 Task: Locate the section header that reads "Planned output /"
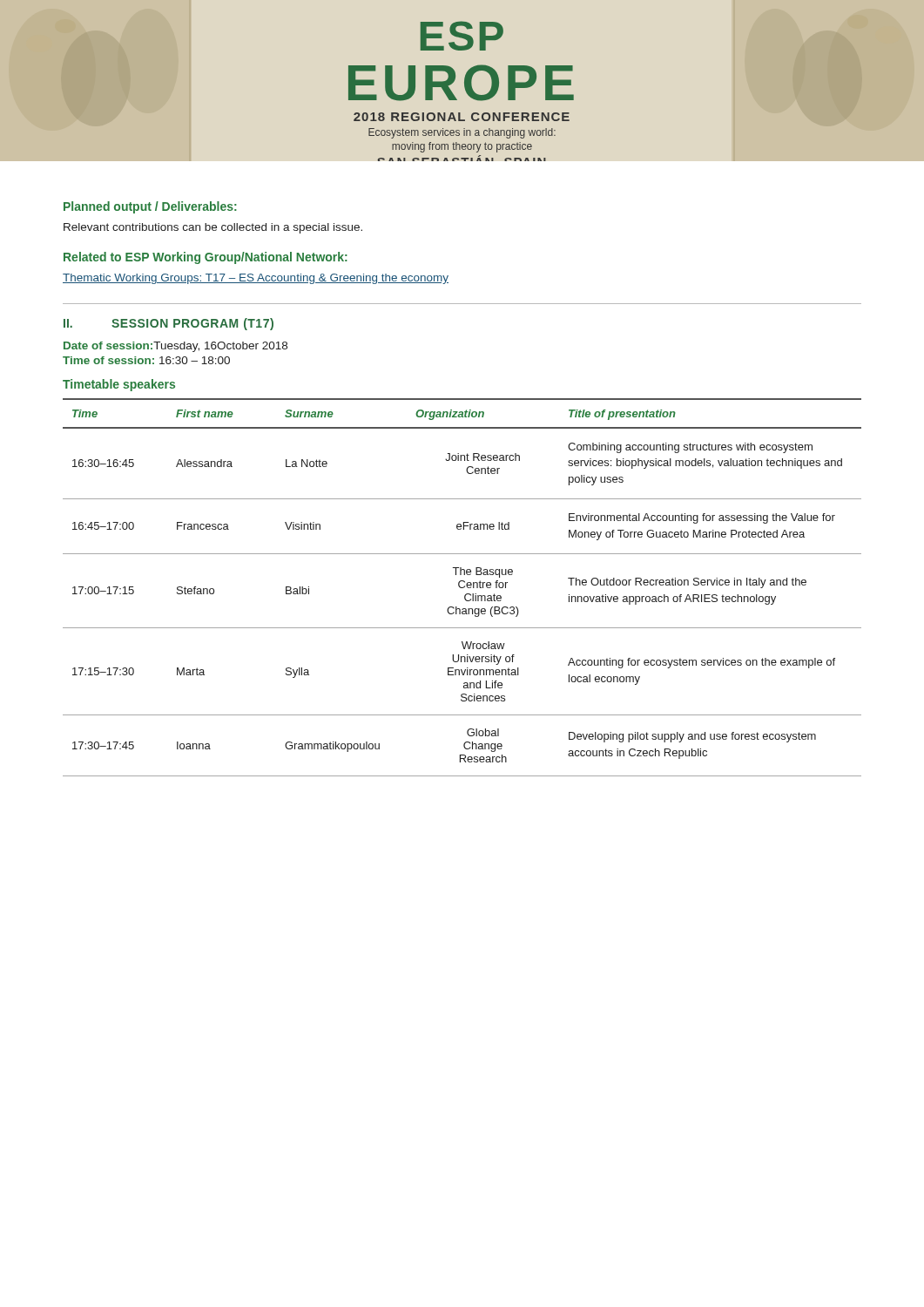pyautogui.click(x=150, y=207)
